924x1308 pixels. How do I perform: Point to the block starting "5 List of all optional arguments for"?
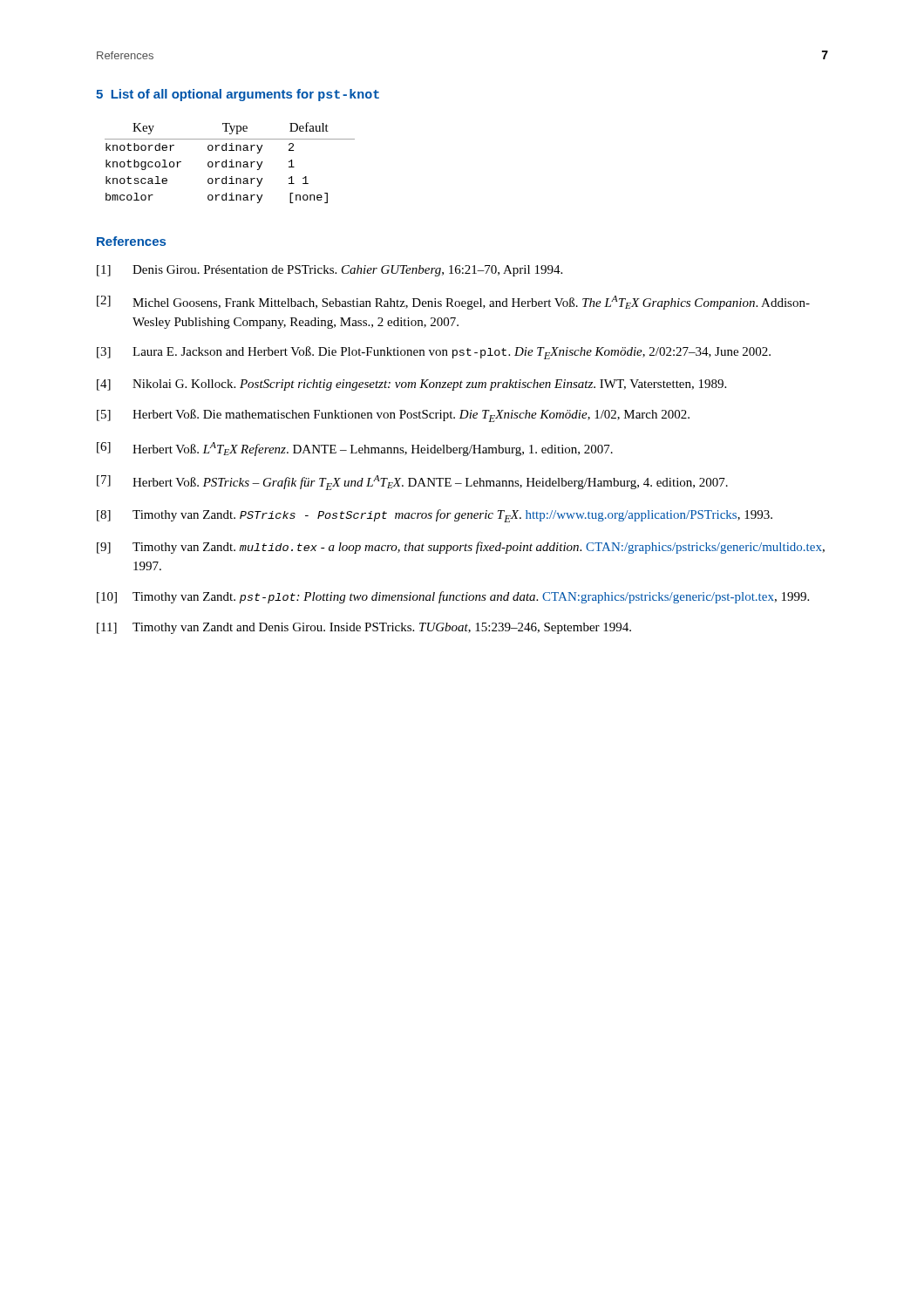point(238,95)
